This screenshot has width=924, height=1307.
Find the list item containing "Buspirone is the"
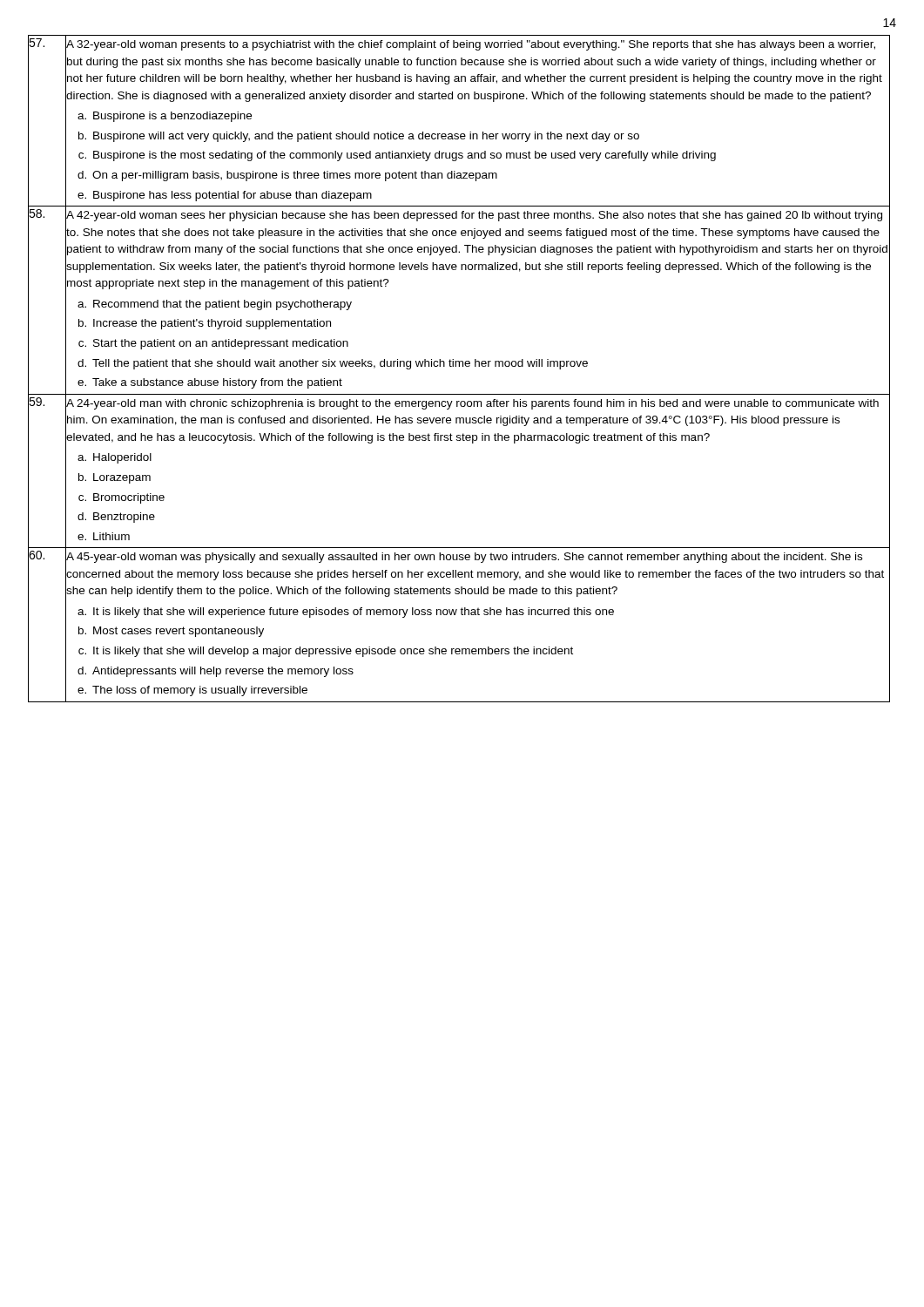click(404, 155)
